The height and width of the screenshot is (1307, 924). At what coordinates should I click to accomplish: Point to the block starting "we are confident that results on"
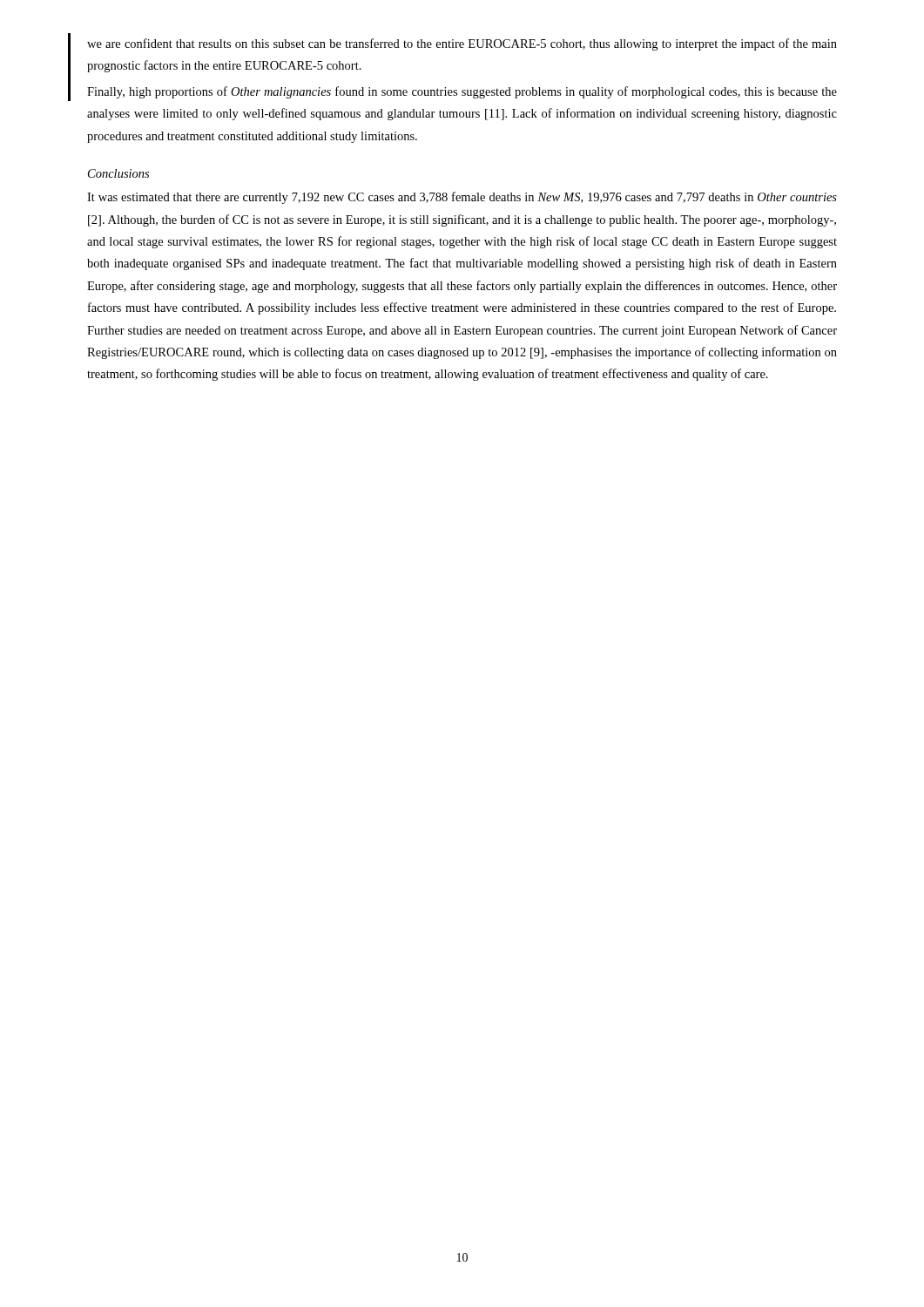(462, 55)
